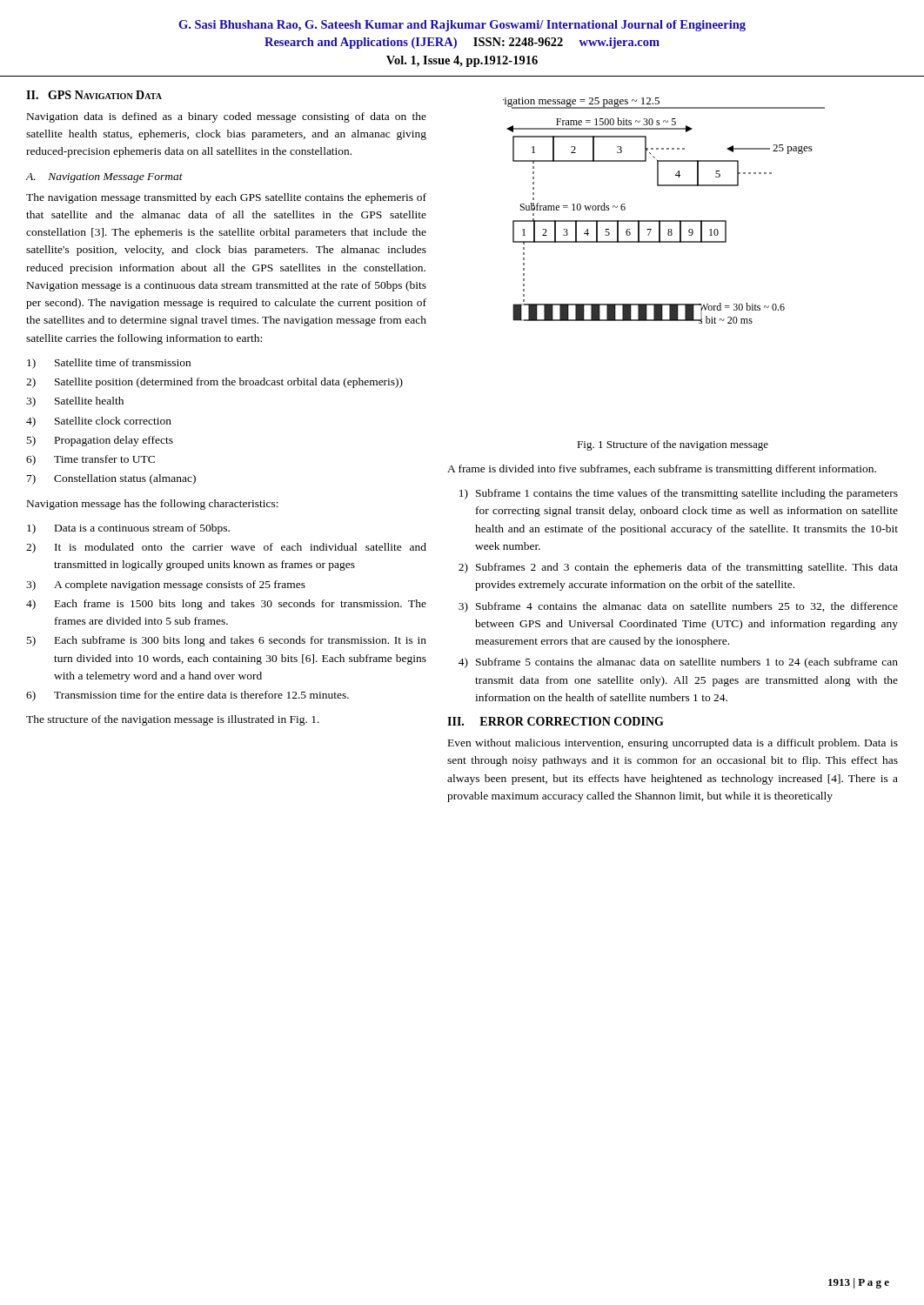
Task: Navigate to the block starting "3) Subframe 4"
Action: 673,624
